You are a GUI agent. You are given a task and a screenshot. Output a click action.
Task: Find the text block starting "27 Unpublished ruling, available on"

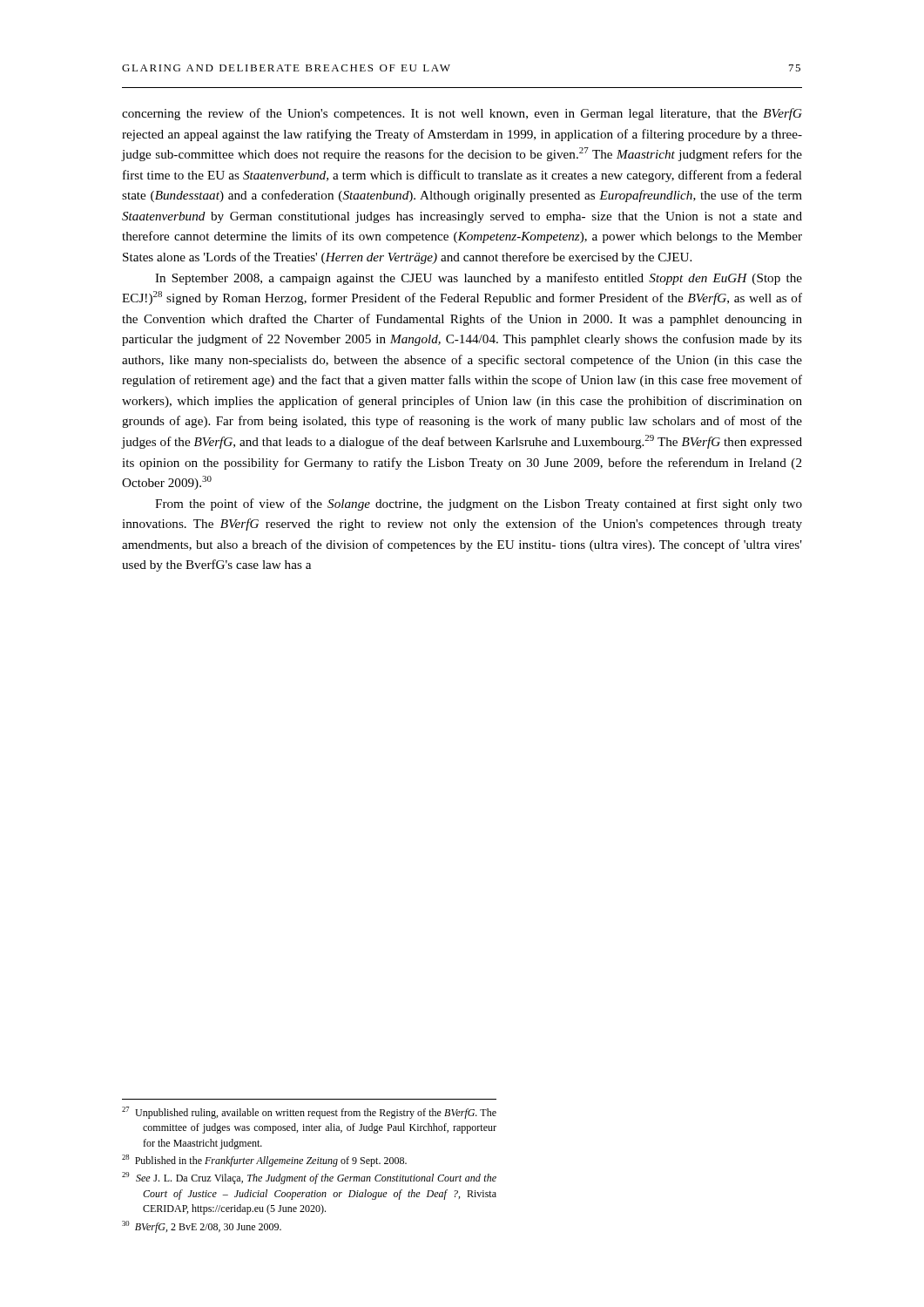pos(309,1170)
